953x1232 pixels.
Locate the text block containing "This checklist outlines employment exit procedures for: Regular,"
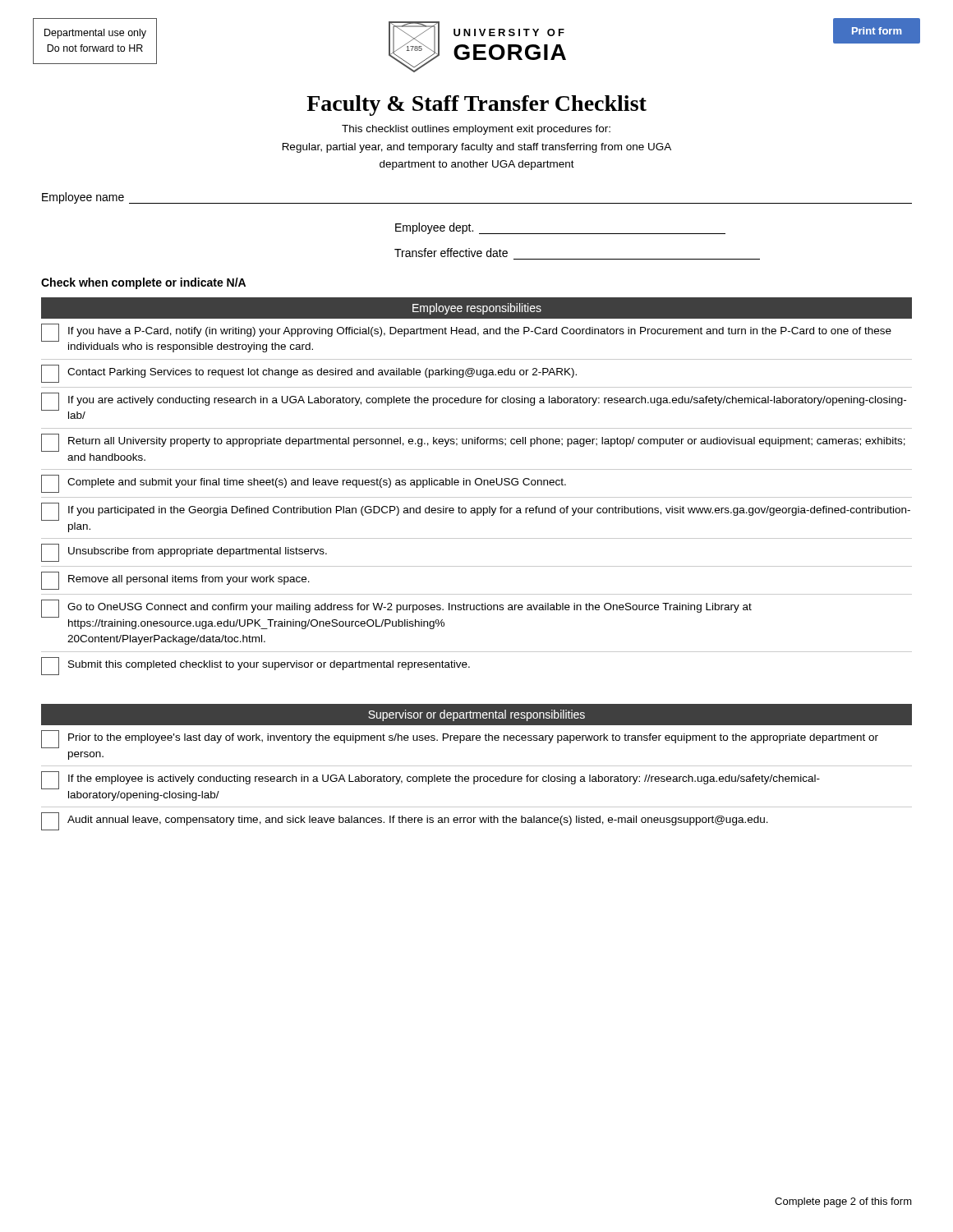tap(476, 146)
